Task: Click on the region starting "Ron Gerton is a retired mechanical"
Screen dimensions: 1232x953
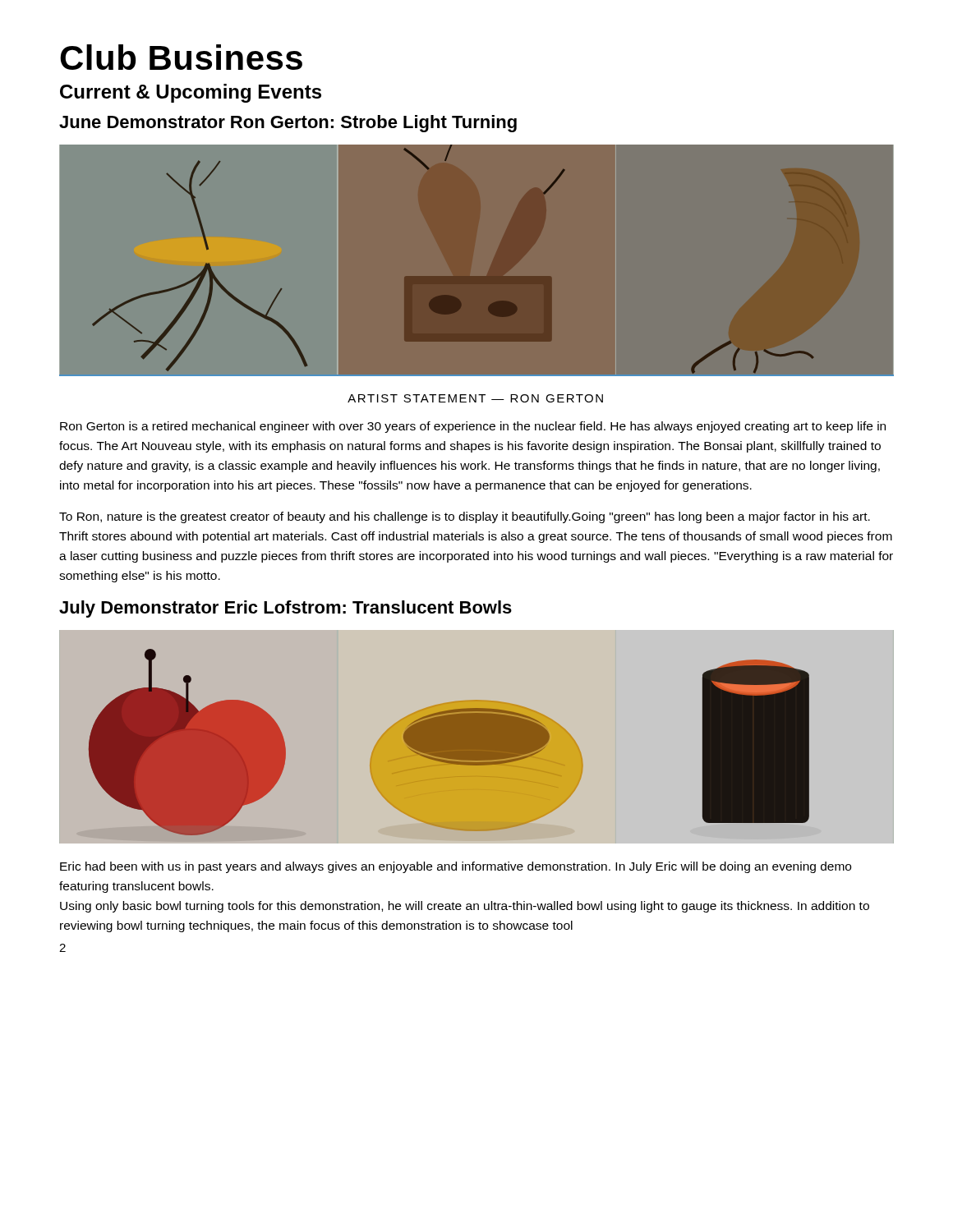Action: click(473, 456)
